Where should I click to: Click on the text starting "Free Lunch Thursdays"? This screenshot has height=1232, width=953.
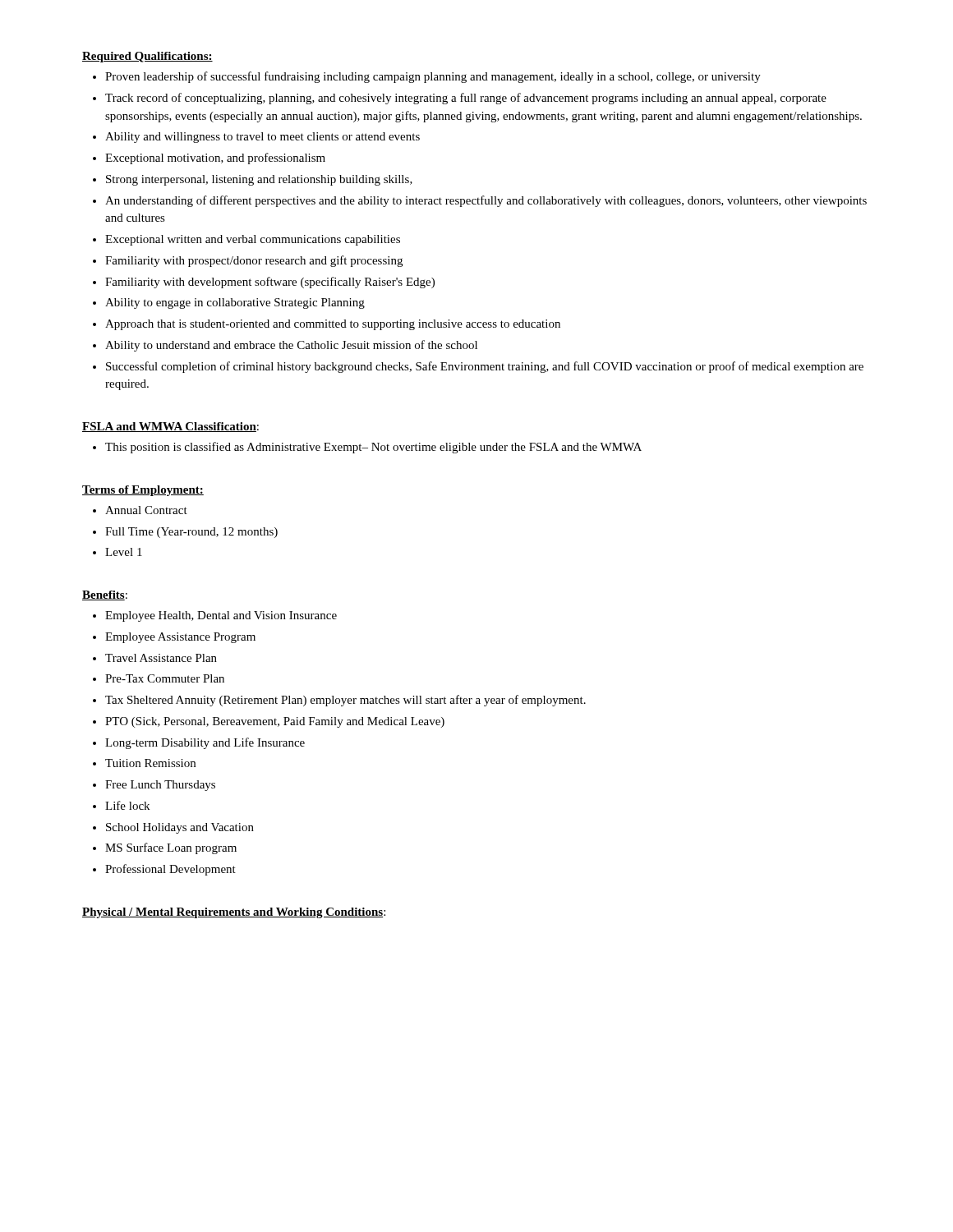[x=160, y=784]
